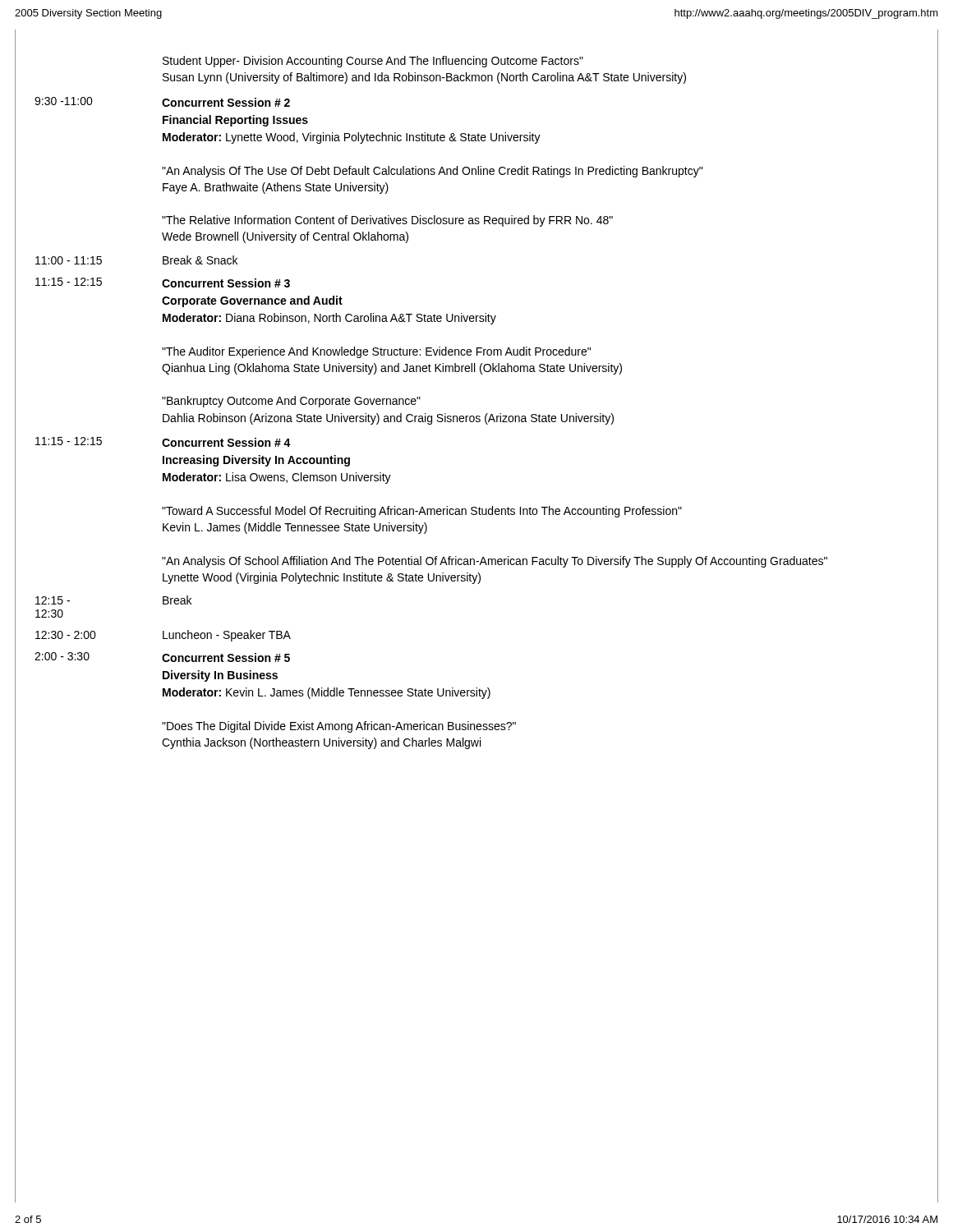Click on the text block that says ""An Analysis Of School Affiliation"
Viewport: 953px width, 1232px height.
[x=495, y=569]
